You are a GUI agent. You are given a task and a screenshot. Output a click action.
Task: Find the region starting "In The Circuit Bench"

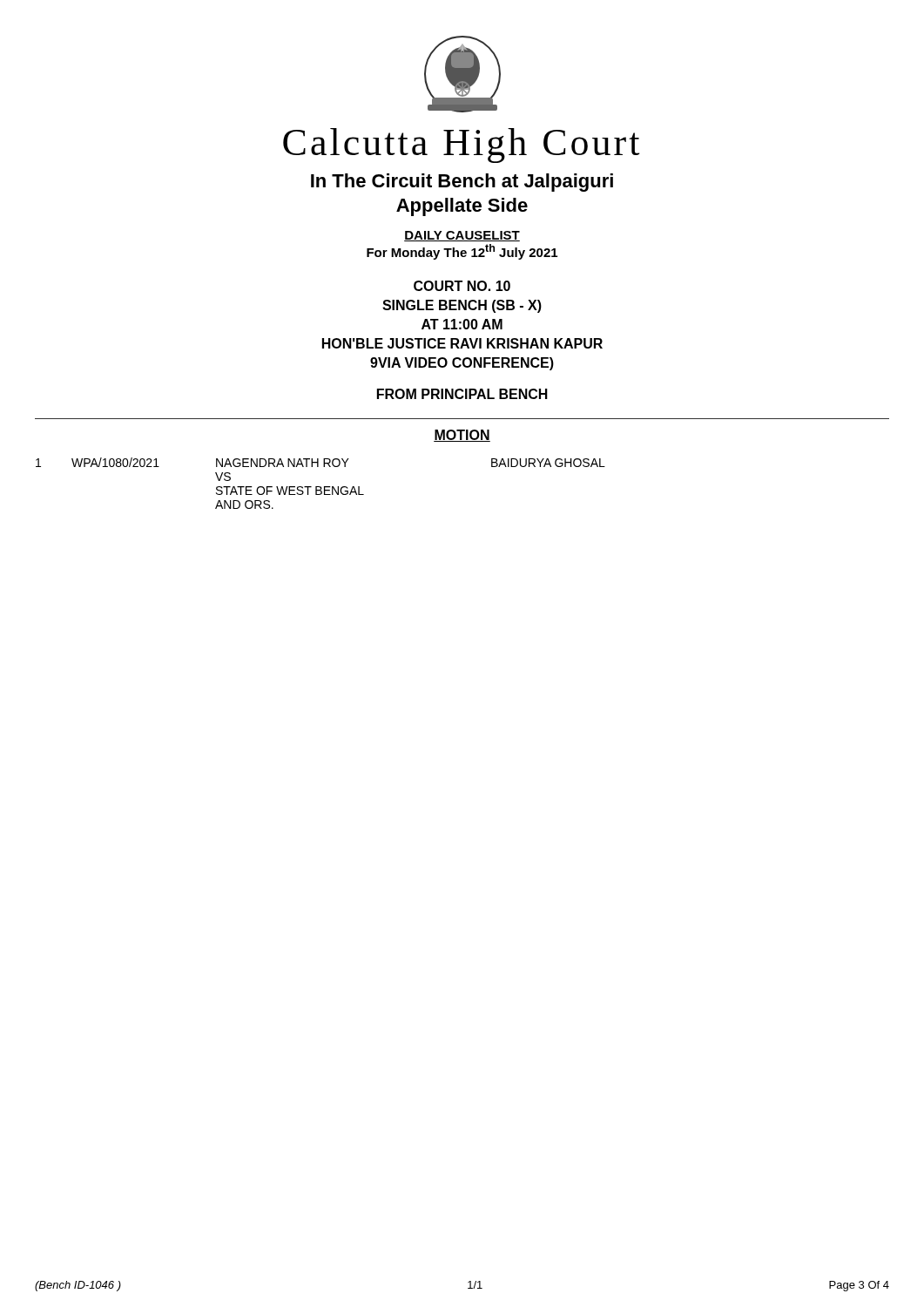[462, 181]
